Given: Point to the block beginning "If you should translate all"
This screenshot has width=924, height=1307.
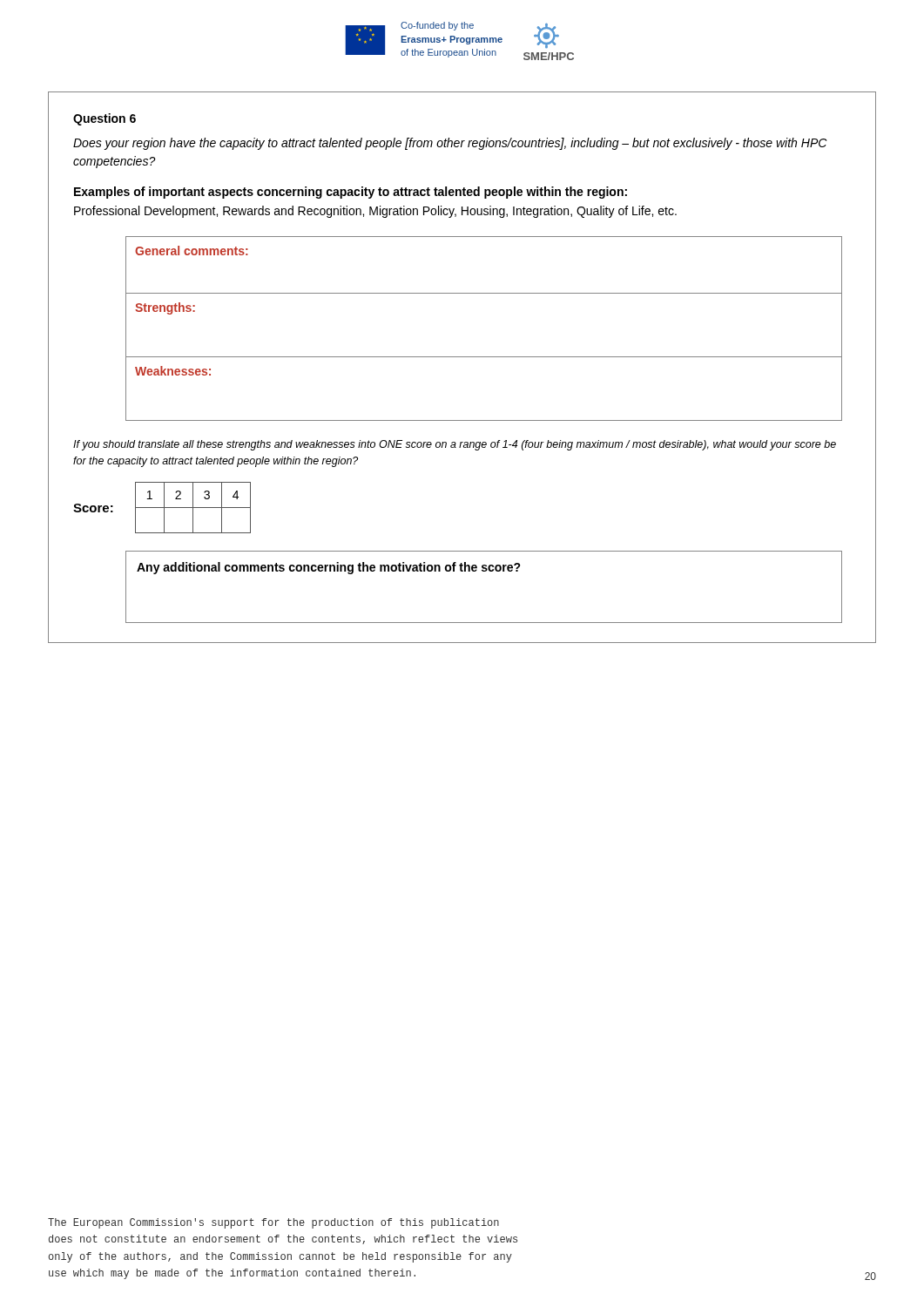Looking at the screenshot, I should 455,453.
